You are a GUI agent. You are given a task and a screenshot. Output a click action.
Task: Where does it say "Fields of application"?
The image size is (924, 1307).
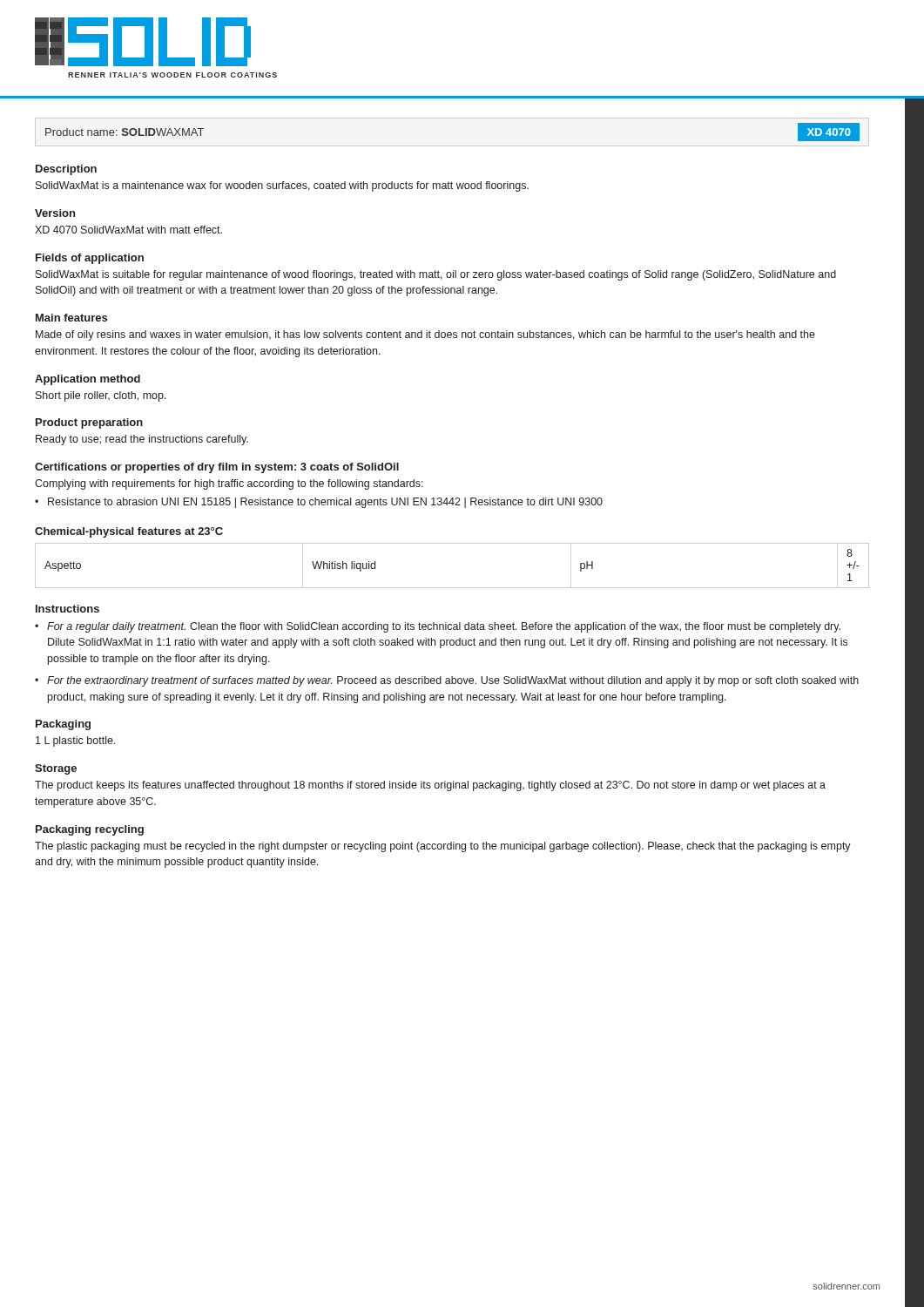click(x=90, y=257)
